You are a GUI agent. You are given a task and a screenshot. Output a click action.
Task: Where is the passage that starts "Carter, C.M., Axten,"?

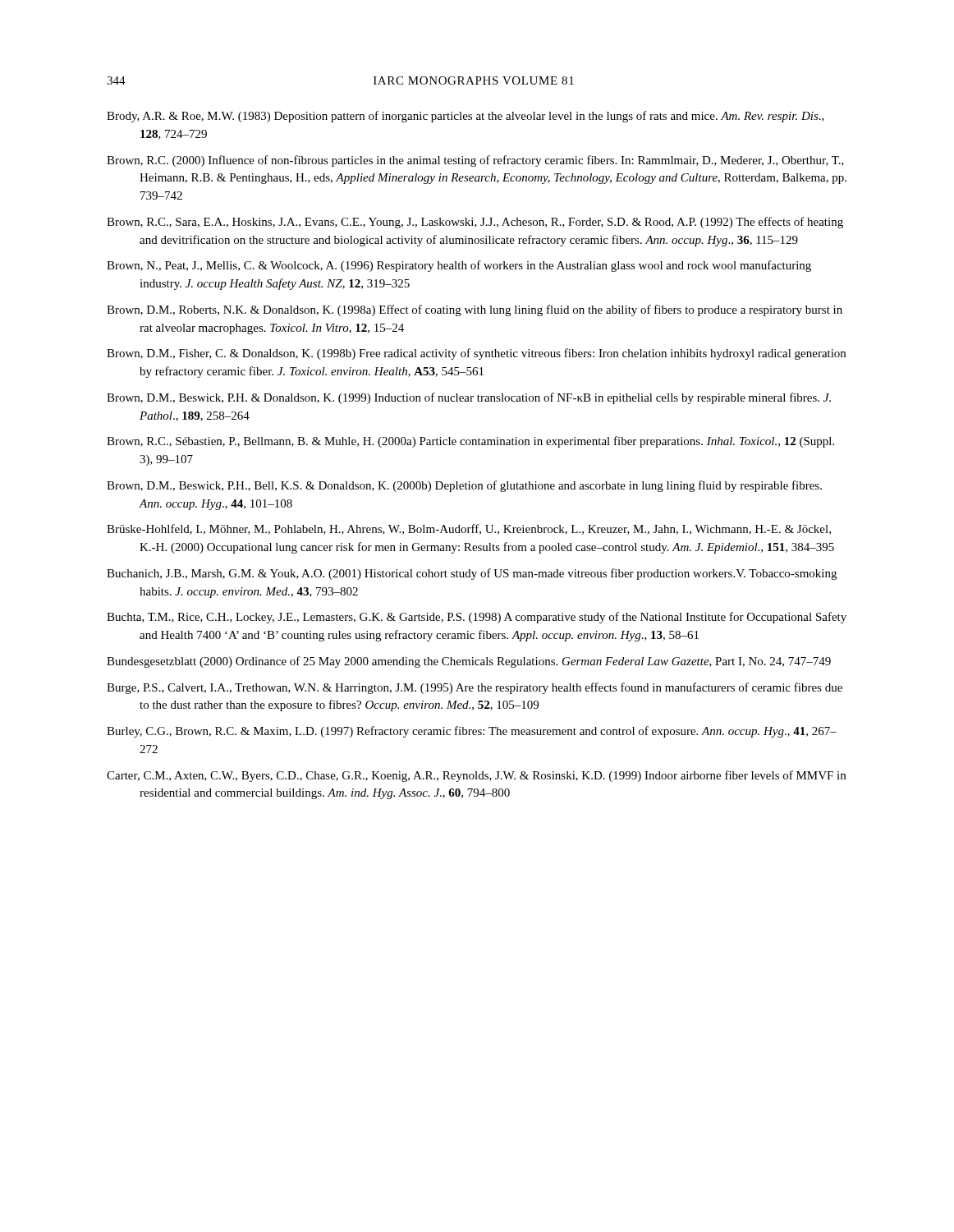[x=476, y=784]
